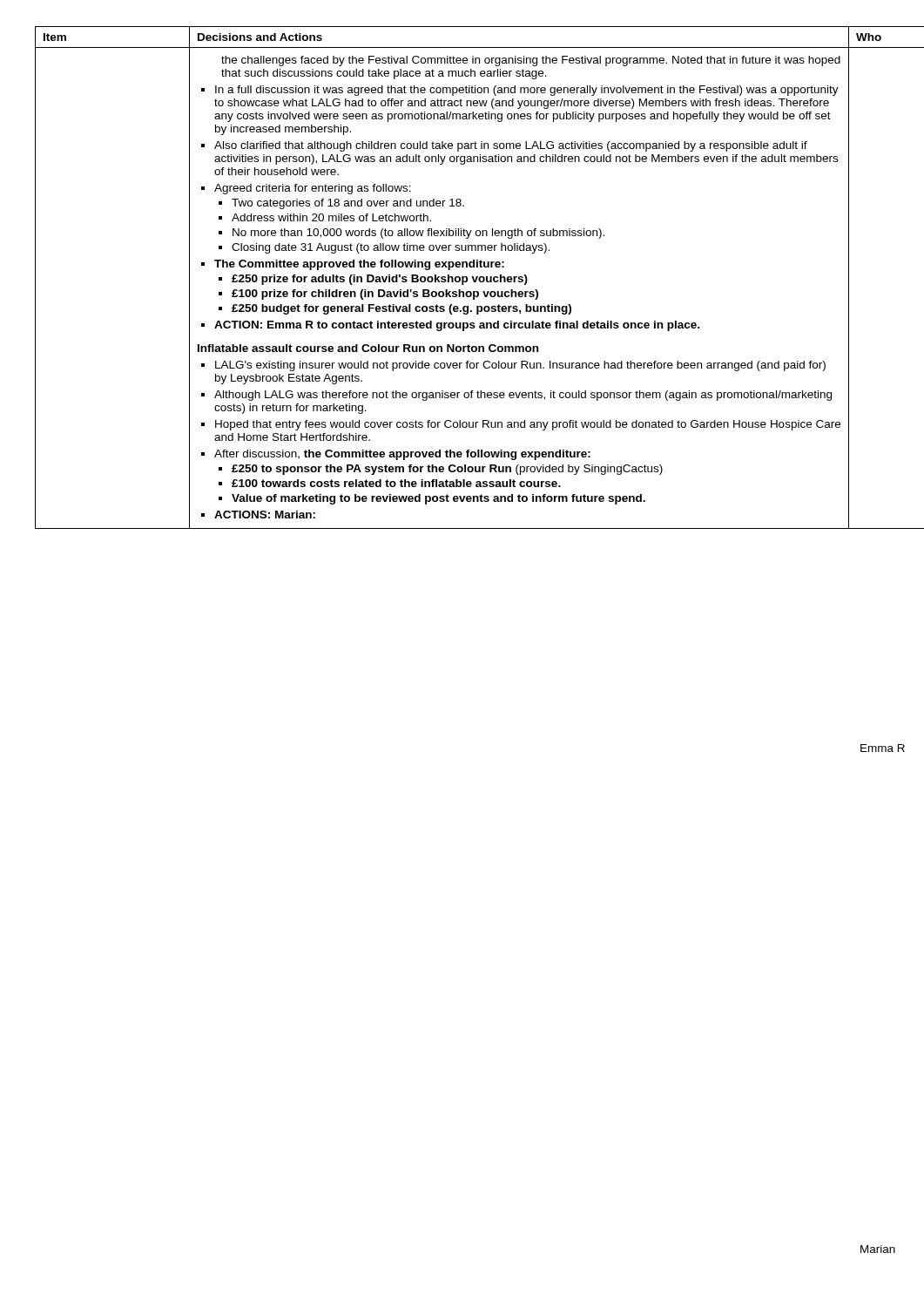Click on the table containing "Decisions and Actions"
924x1307 pixels.
462,278
